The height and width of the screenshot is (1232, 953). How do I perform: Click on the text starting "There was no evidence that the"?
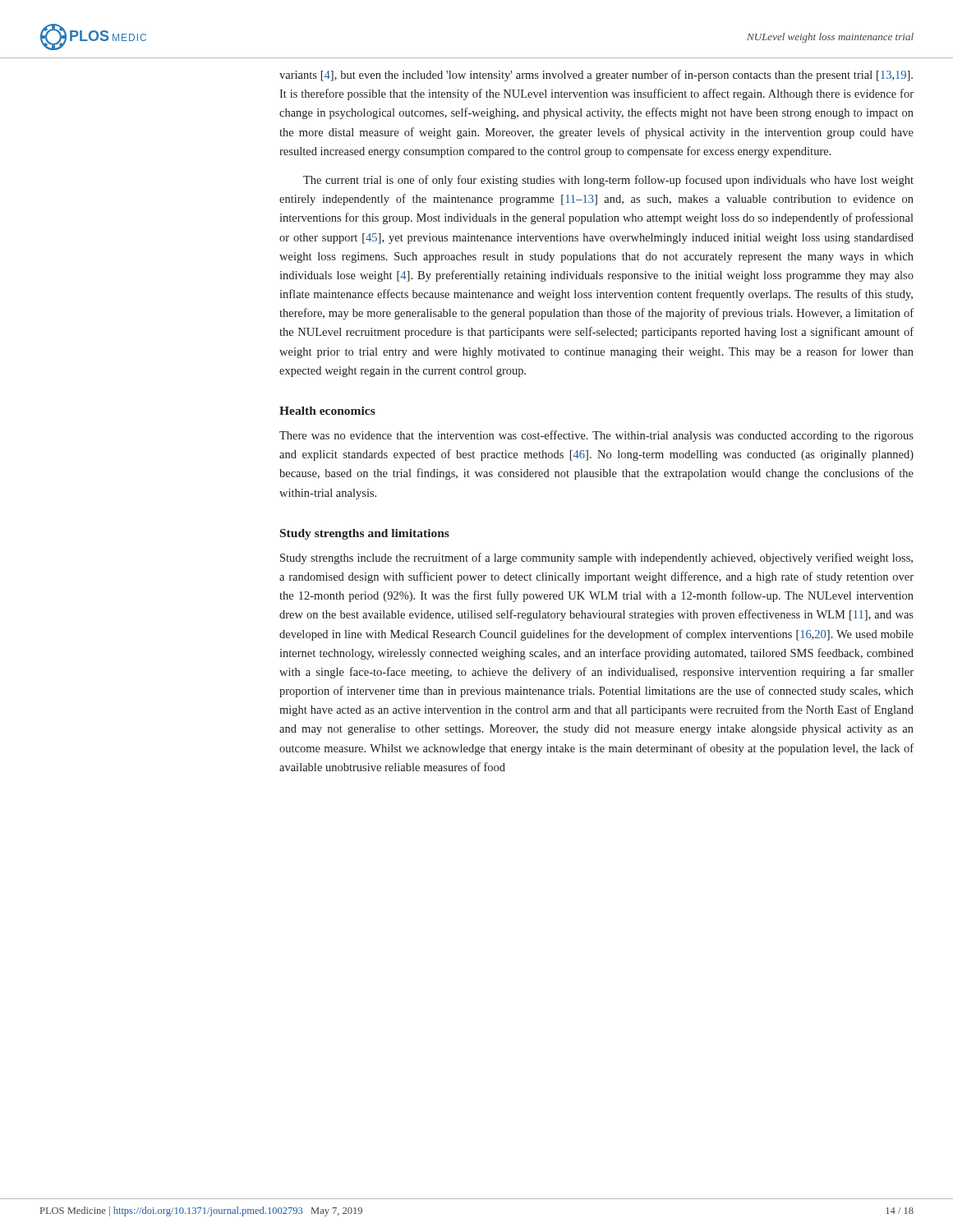[596, 464]
